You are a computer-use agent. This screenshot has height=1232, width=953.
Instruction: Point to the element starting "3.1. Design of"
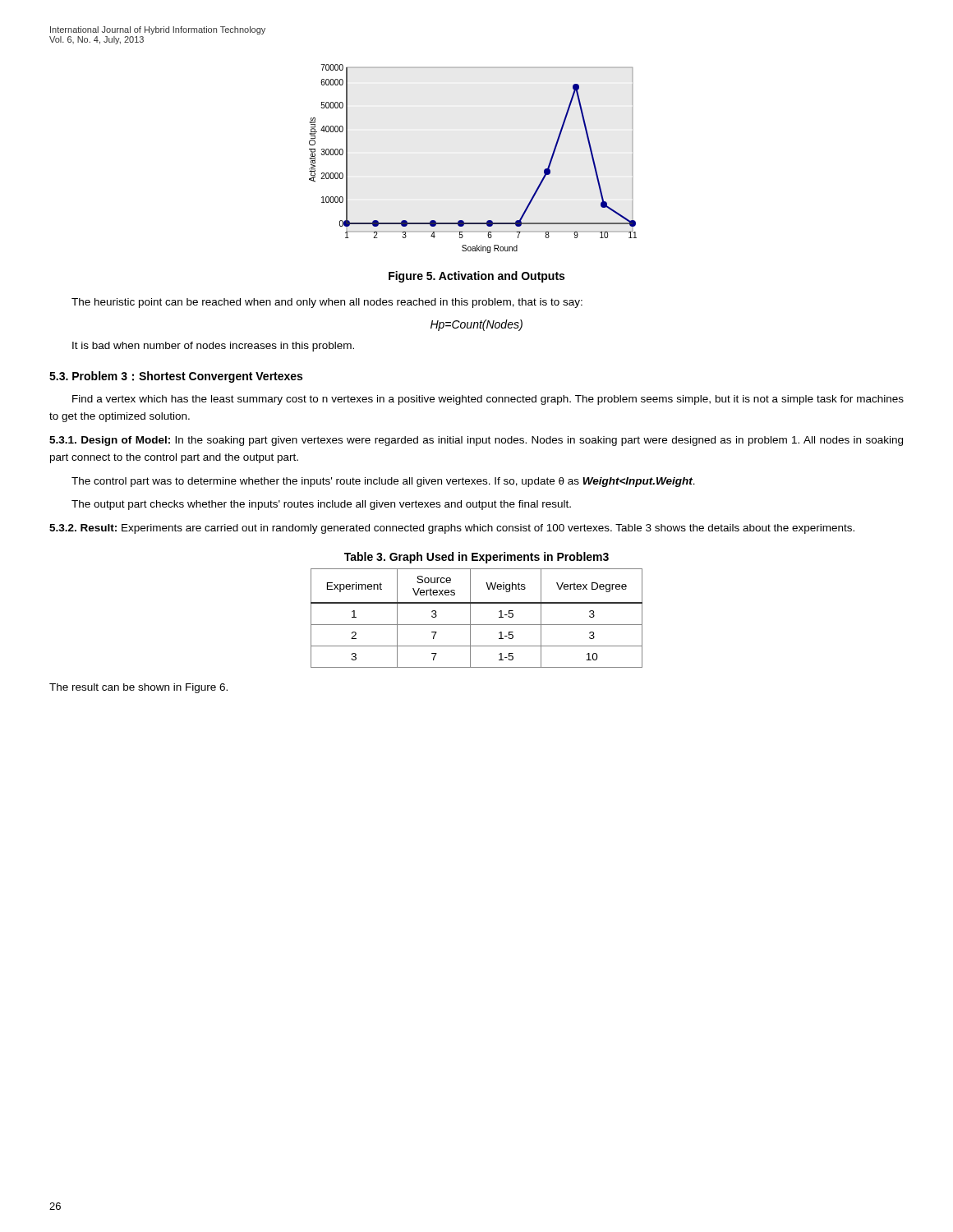click(476, 448)
